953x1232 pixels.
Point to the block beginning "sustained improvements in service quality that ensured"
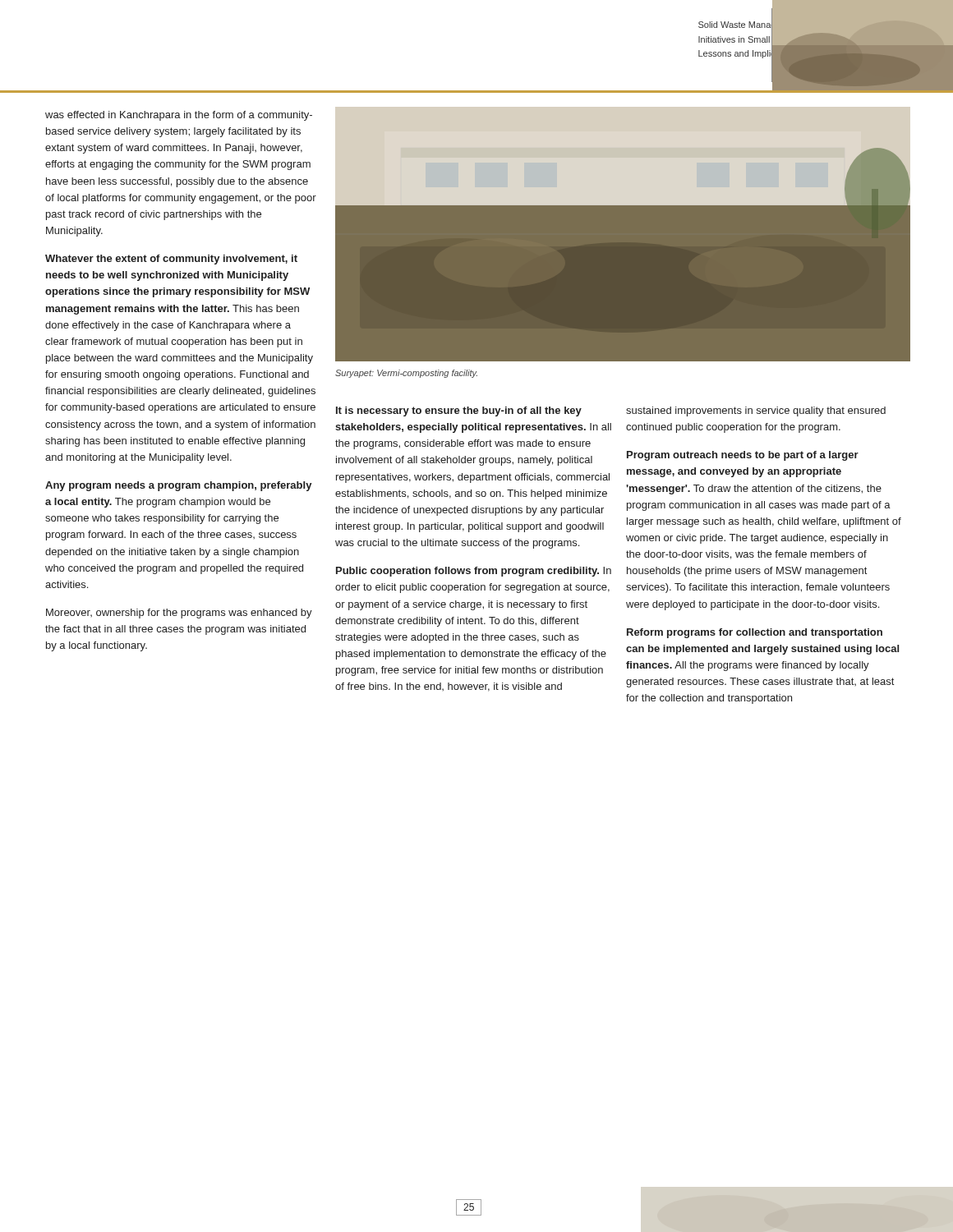click(x=765, y=419)
